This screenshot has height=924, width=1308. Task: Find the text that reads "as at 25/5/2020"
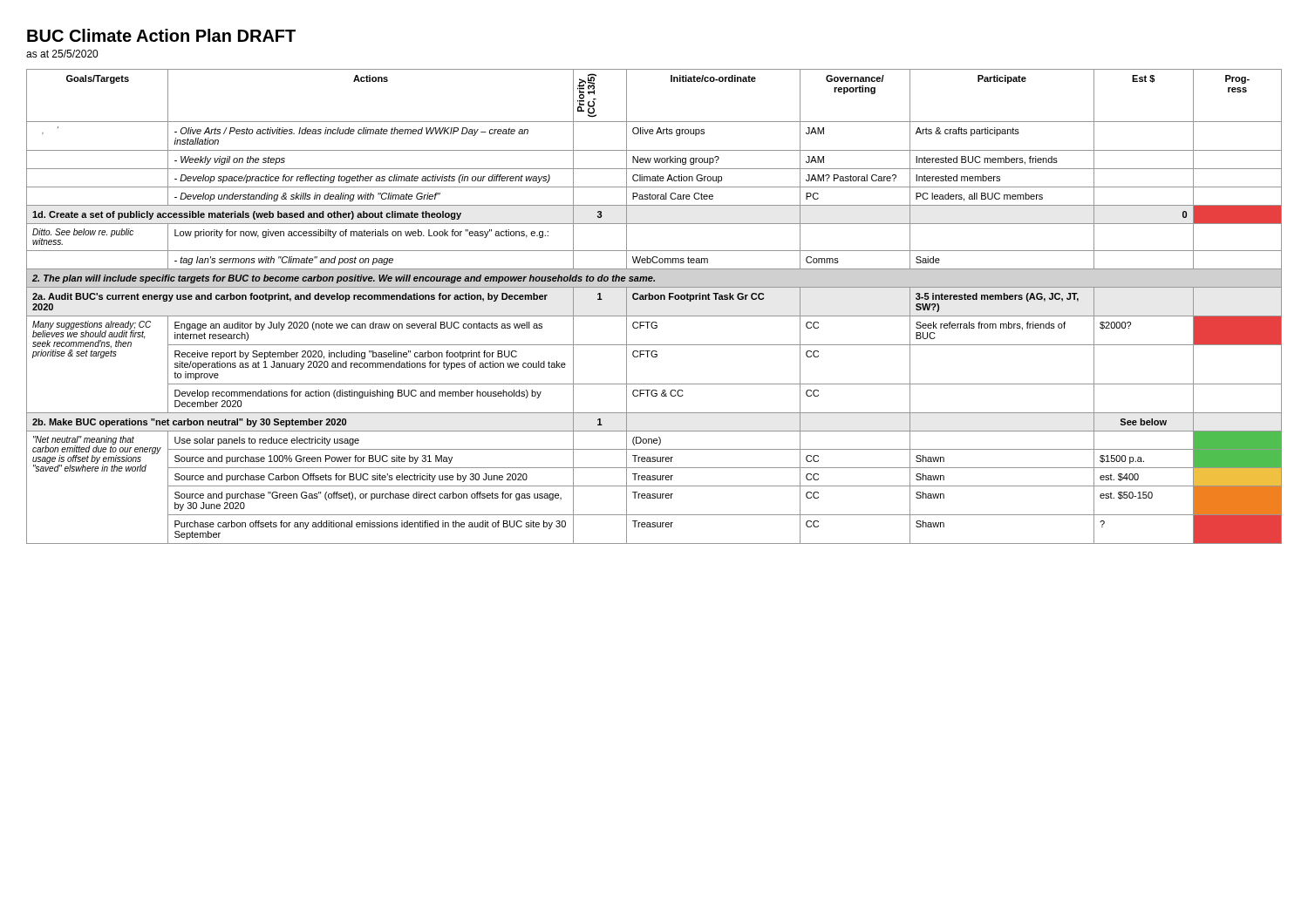(x=62, y=54)
